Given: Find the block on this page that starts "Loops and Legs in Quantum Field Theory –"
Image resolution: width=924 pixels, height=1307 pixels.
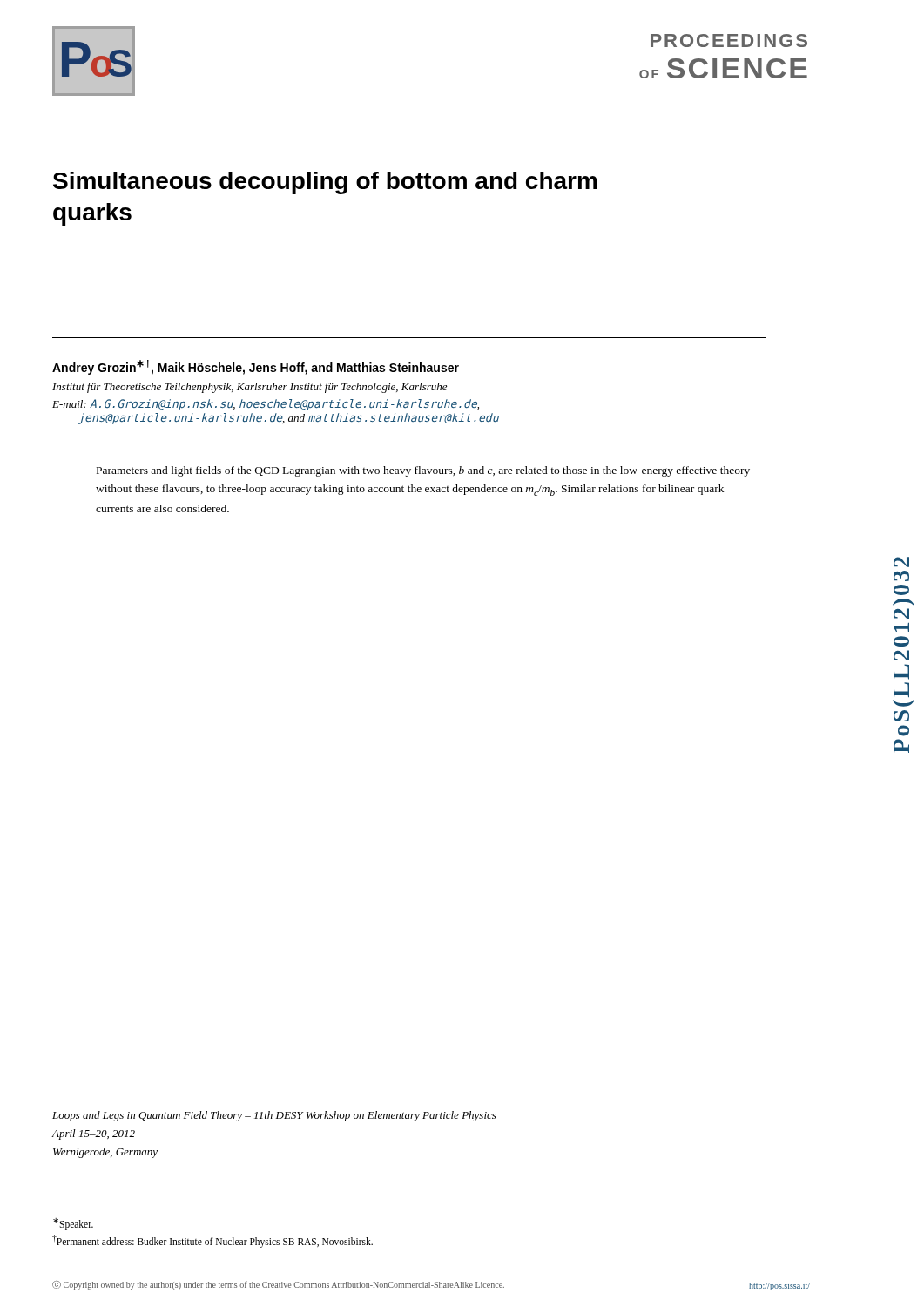Looking at the screenshot, I should 274,1116.
